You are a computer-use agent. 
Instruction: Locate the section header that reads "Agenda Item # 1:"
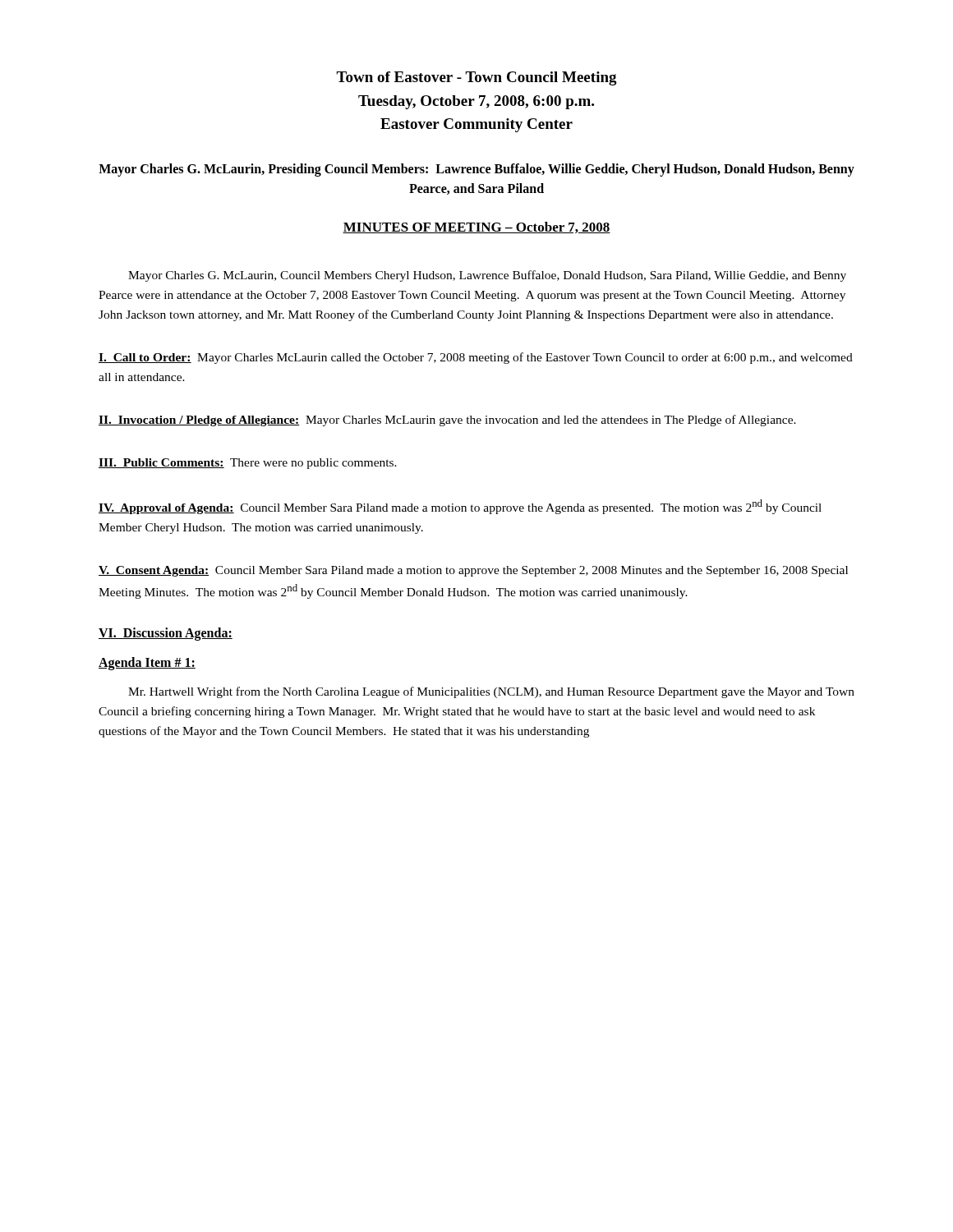click(147, 662)
